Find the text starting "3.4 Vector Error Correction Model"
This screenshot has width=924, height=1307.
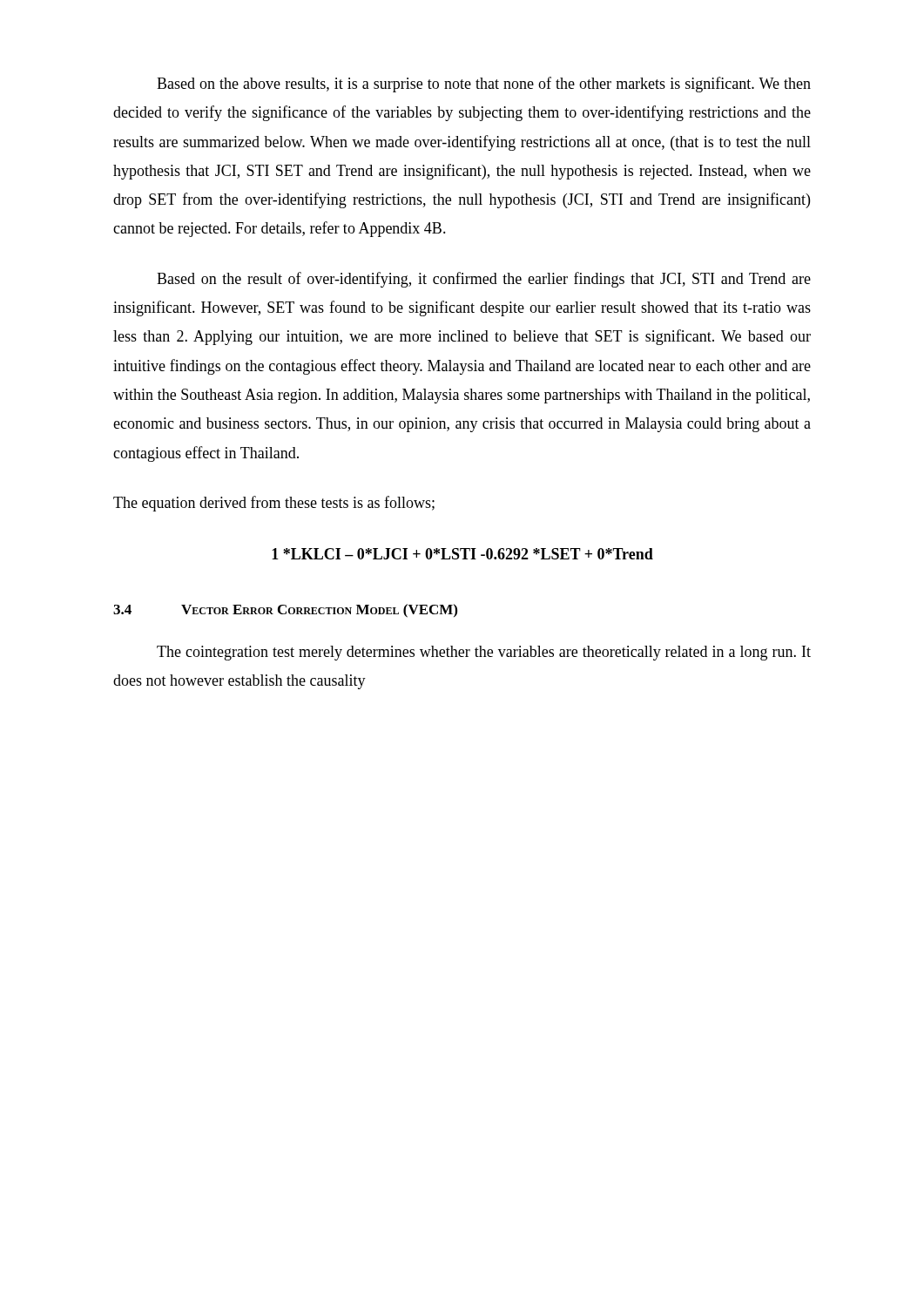[462, 610]
